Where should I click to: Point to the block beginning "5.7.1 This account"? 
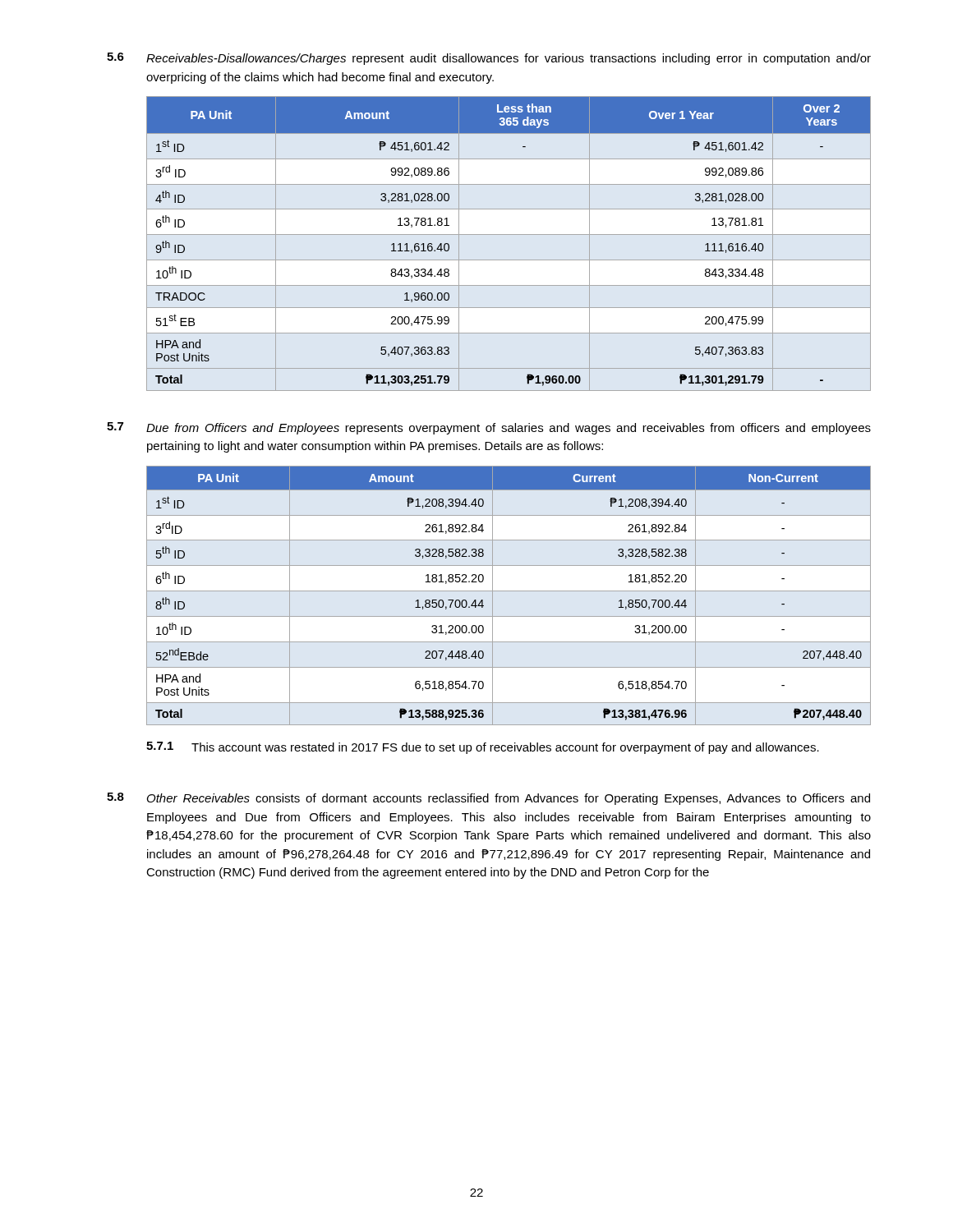click(483, 751)
